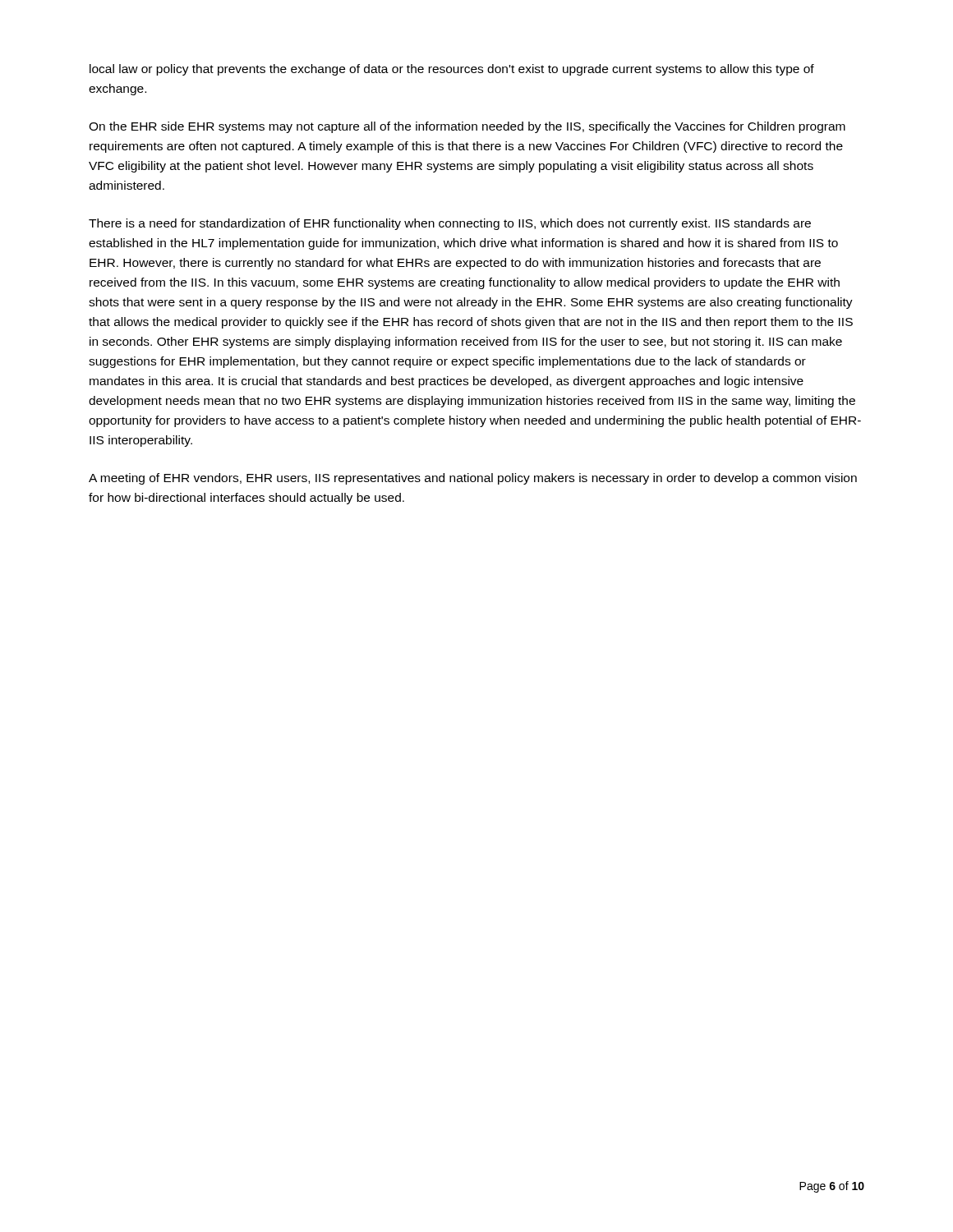Point to the passage starting "On the EHR side EHR systems"
The image size is (953, 1232).
click(467, 156)
